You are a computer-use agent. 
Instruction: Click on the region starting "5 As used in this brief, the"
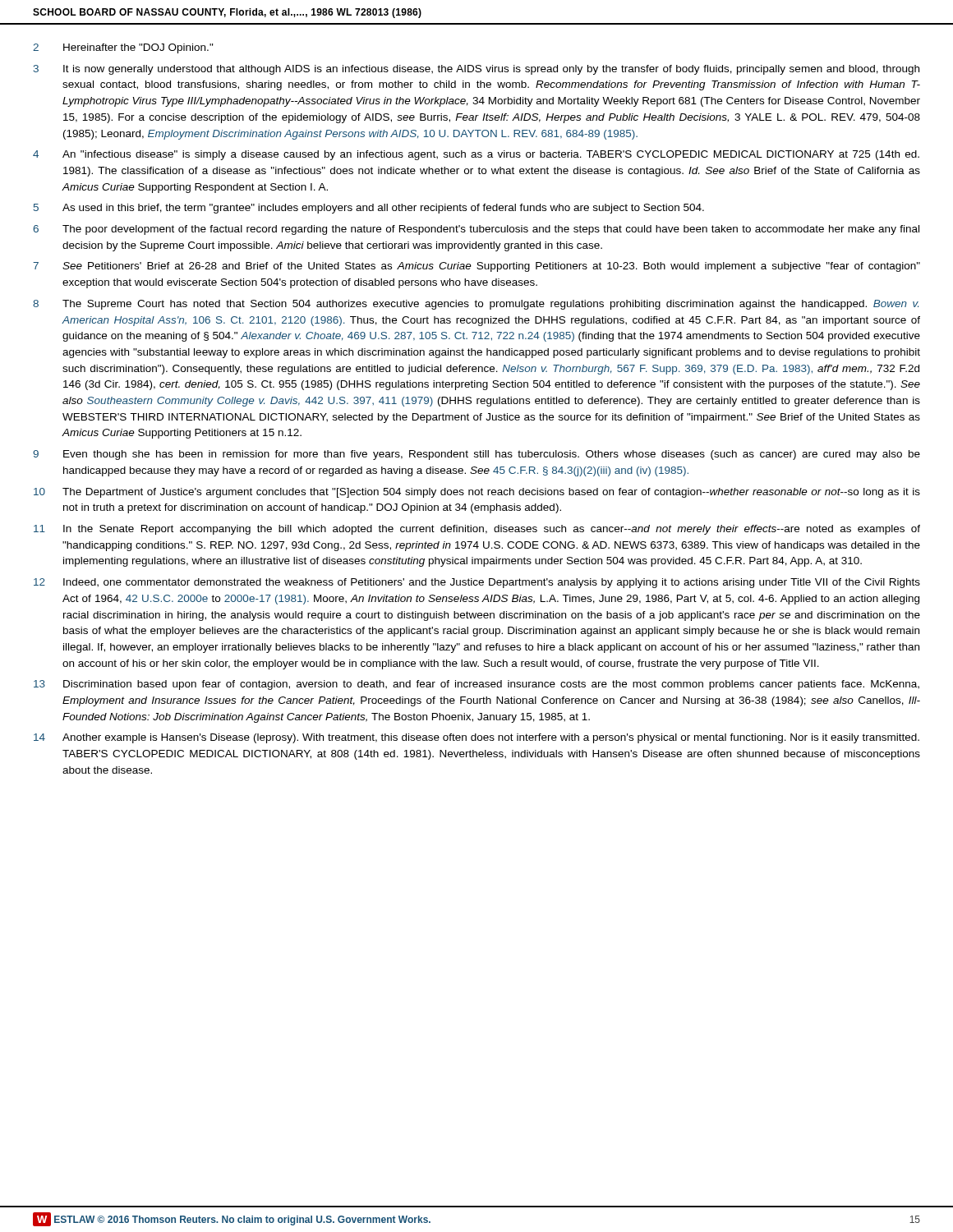pyautogui.click(x=476, y=208)
